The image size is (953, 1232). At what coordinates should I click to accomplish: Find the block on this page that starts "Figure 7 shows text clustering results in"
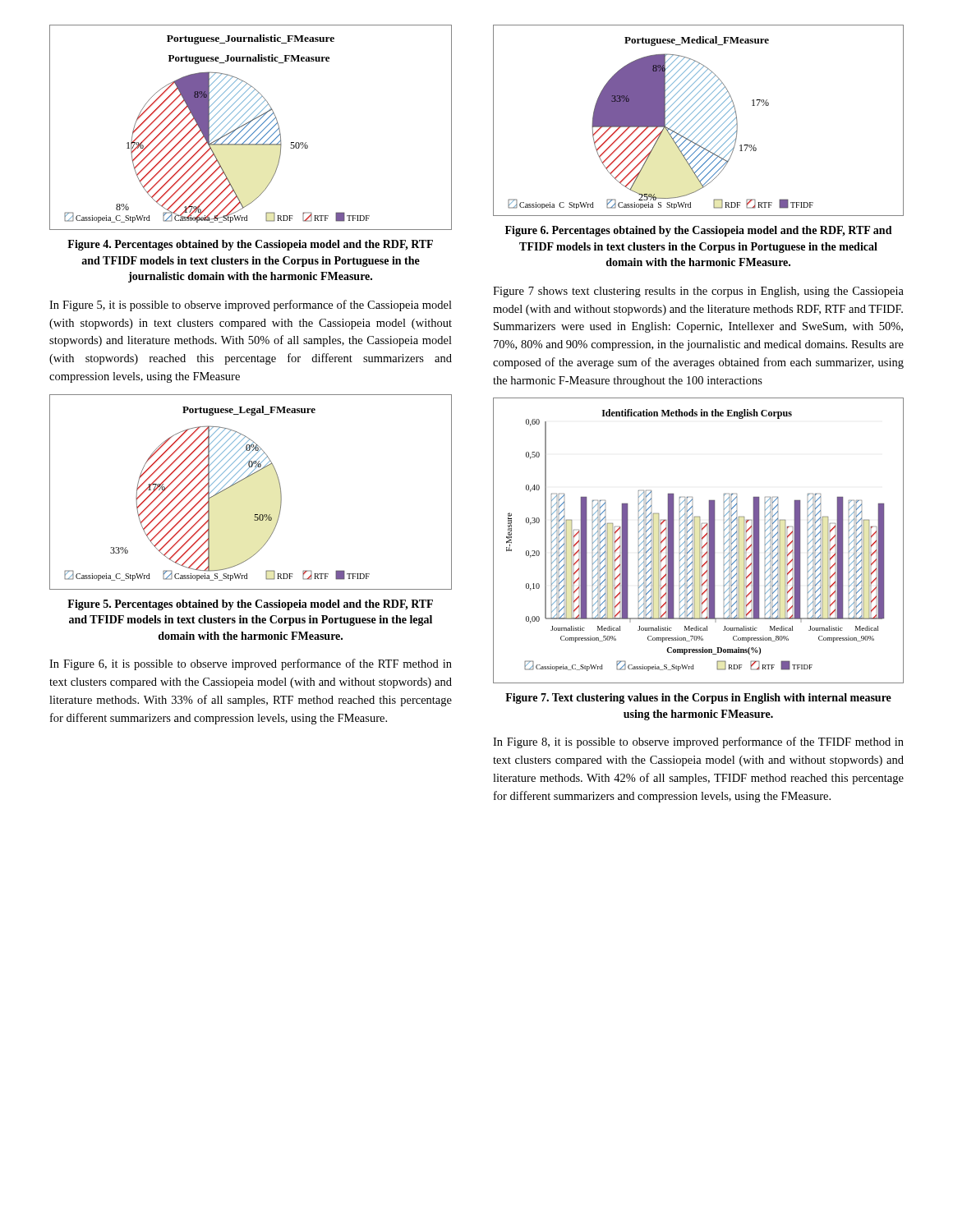[x=698, y=335]
